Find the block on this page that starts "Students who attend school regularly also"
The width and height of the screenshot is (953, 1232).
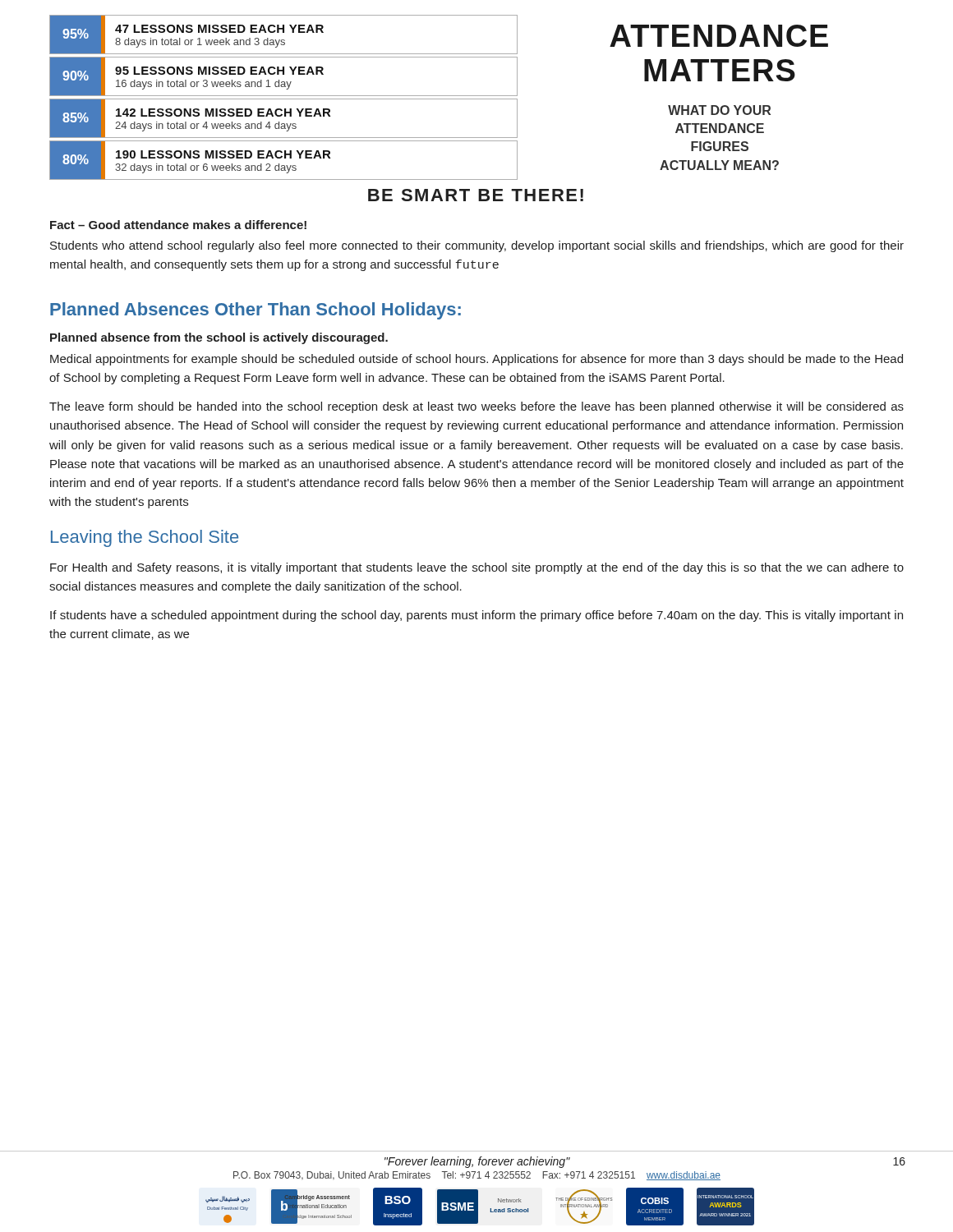tap(476, 256)
